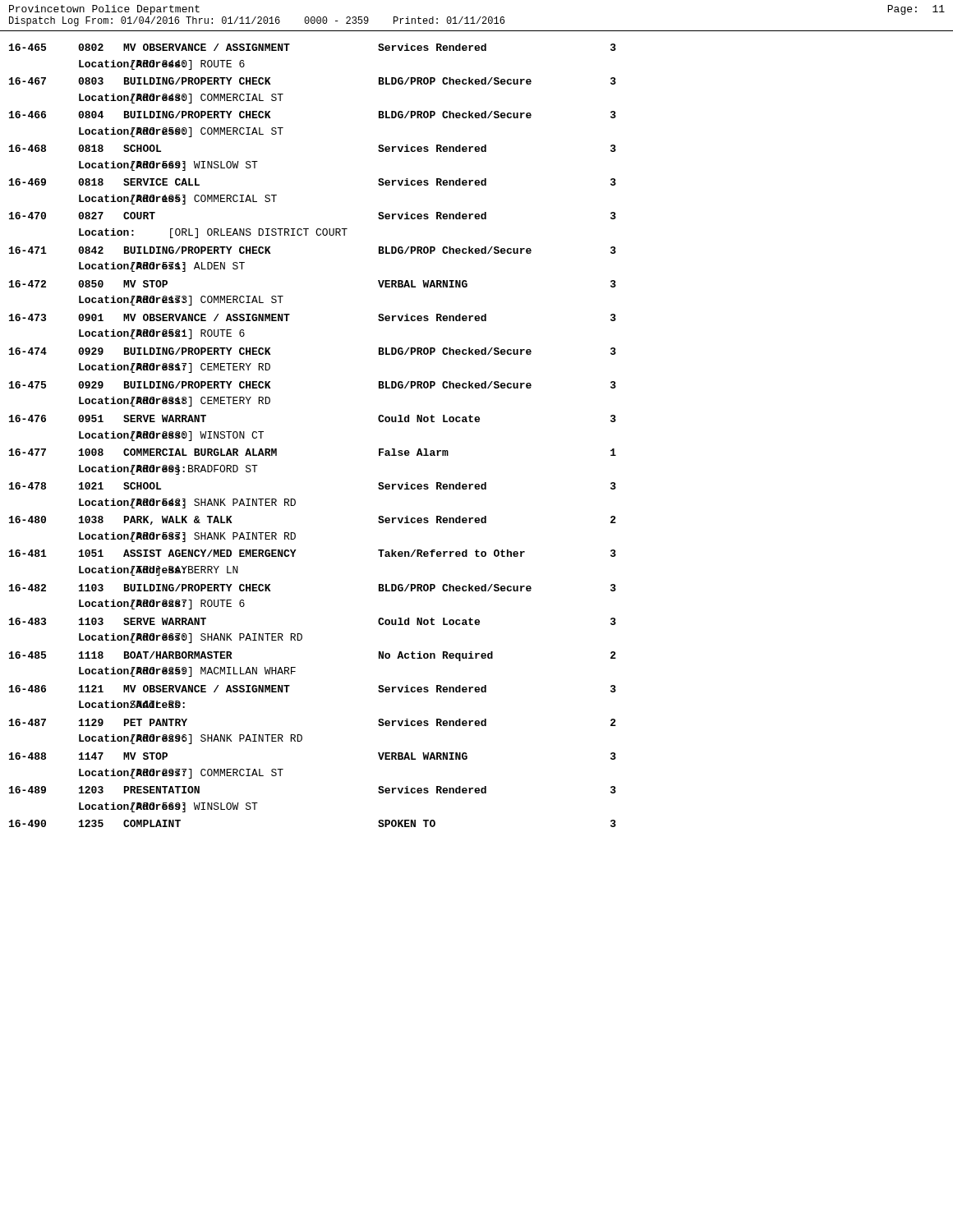Where is the passage that starts "16-467 0803 BUILDING/PROPERTY CHECK BLDG/PROP Checked/Secure"?
Image resolution: width=953 pixels, height=1232 pixels.
[x=476, y=90]
